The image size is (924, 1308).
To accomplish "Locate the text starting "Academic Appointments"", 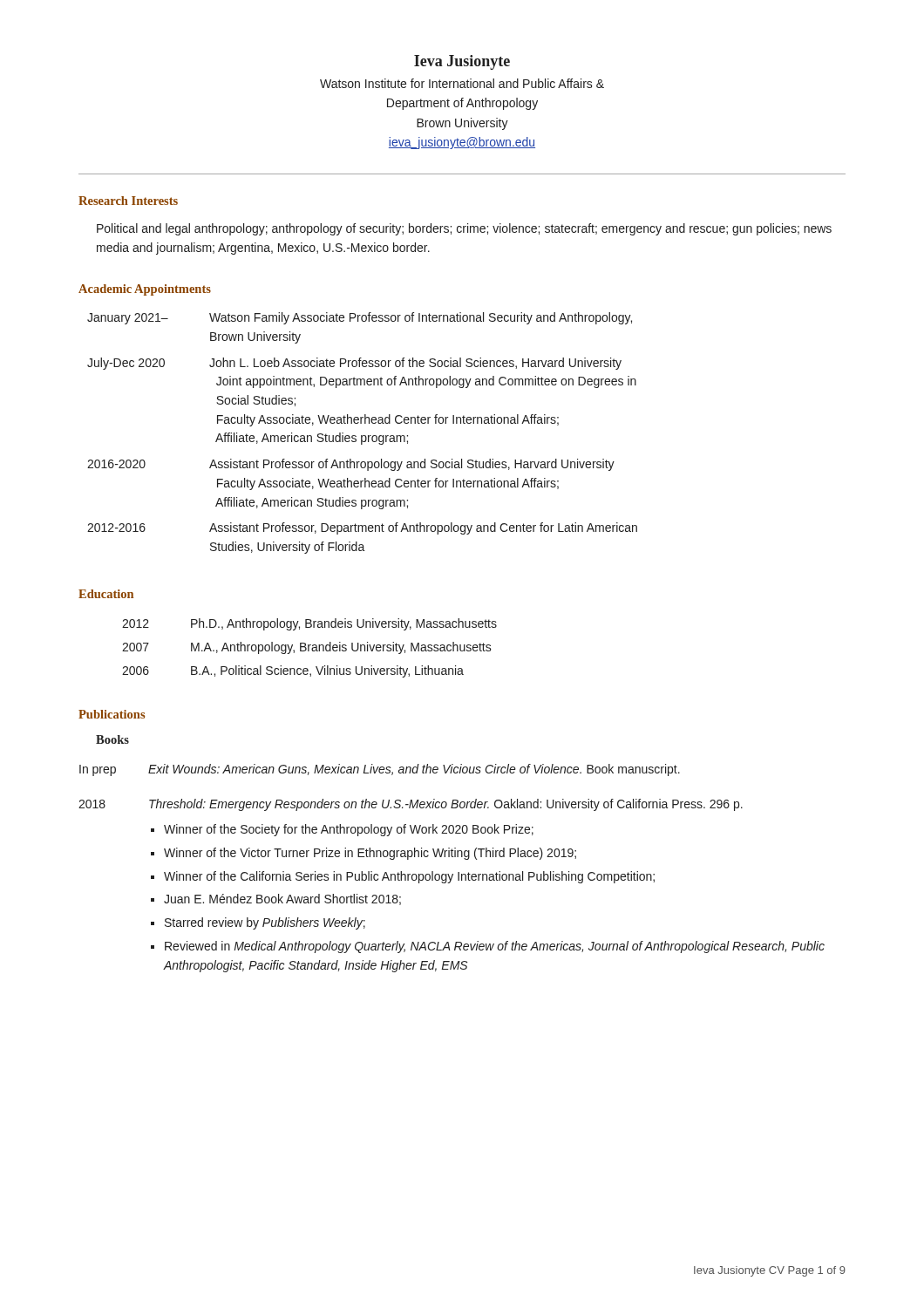I will pyautogui.click(x=145, y=289).
